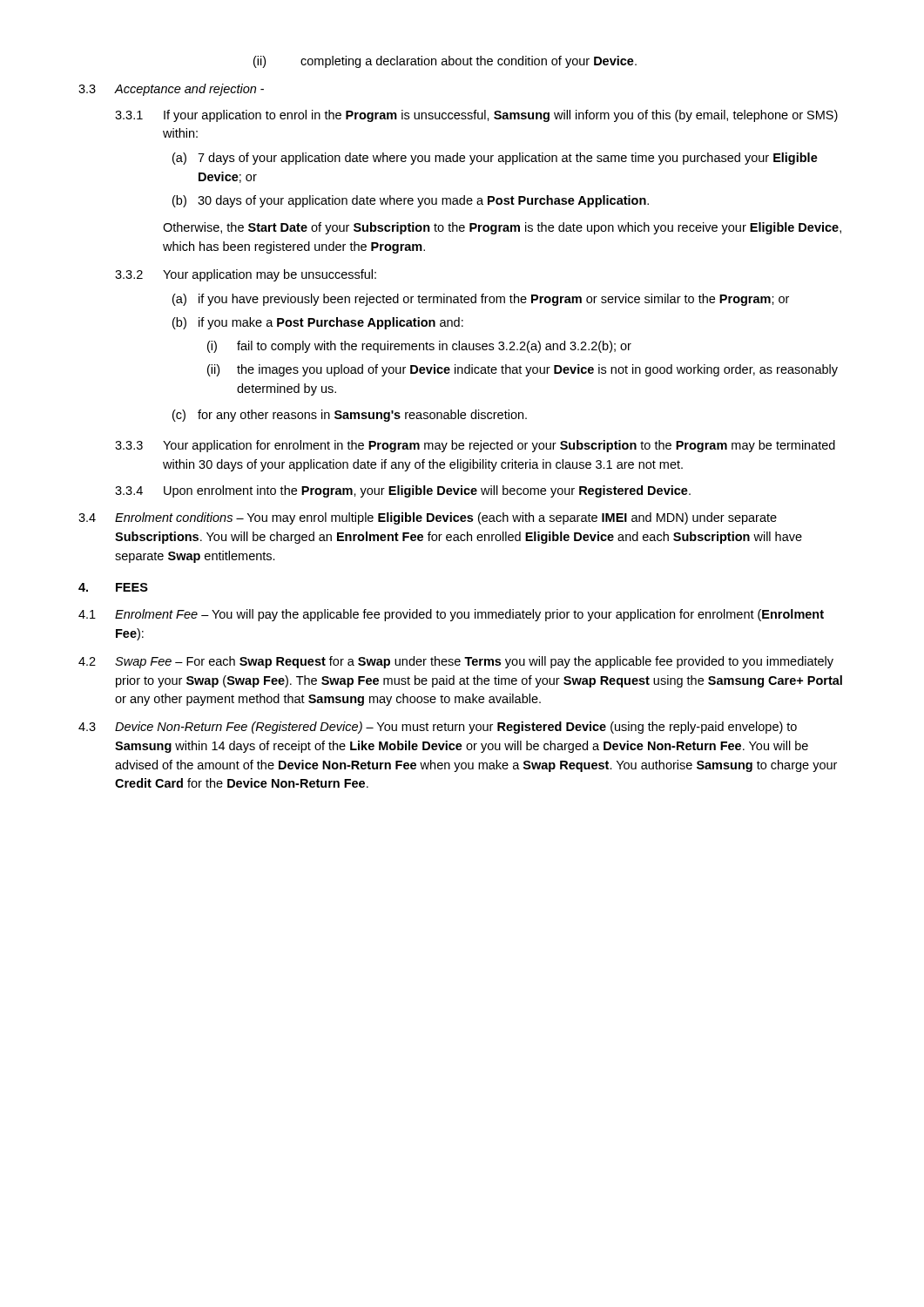Where is the passage that starts "3.3.2 Your application may be unsuccessful:"?
The image size is (924, 1307).
pyautogui.click(x=480, y=348)
